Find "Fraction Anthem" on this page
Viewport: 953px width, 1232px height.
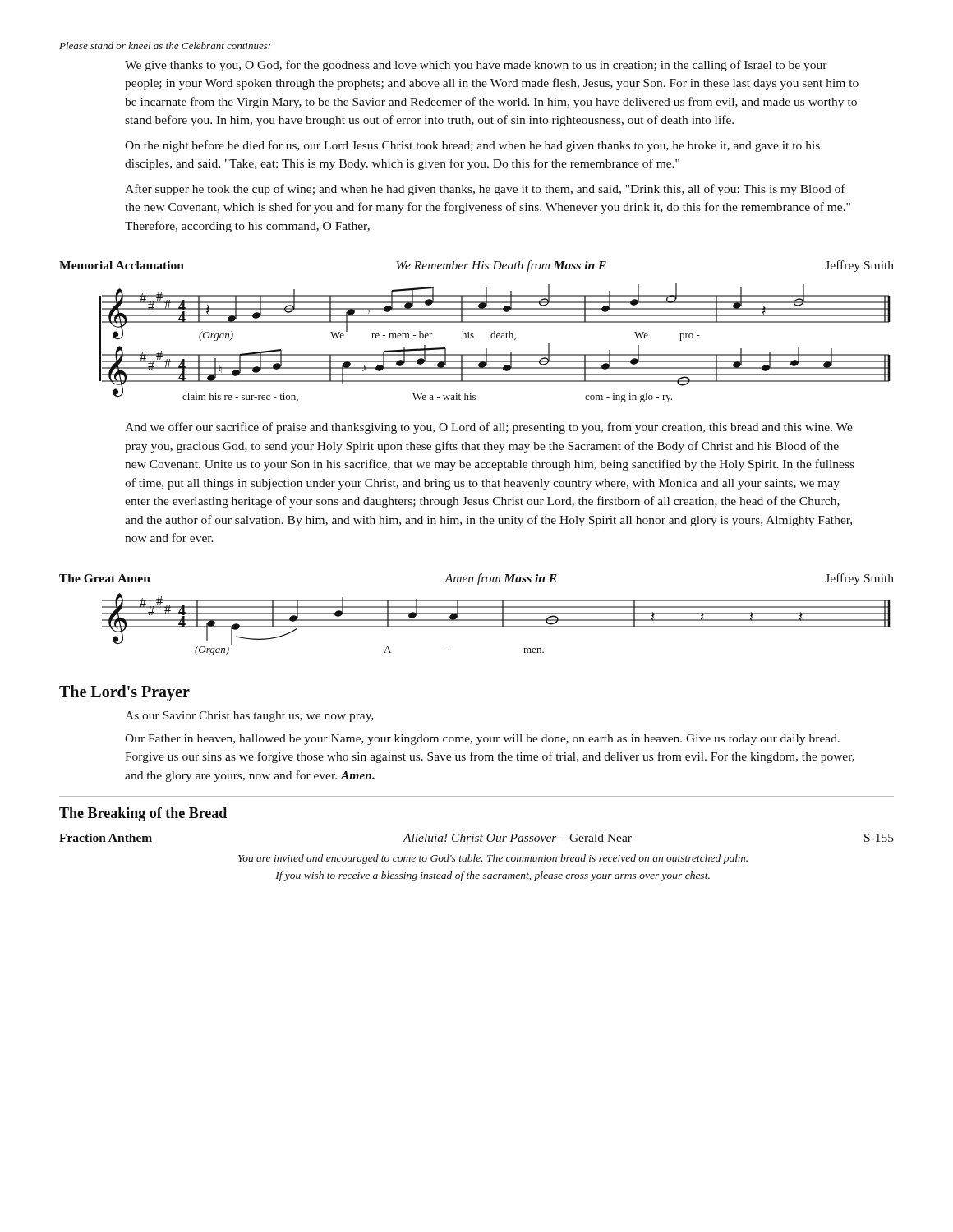tap(106, 838)
